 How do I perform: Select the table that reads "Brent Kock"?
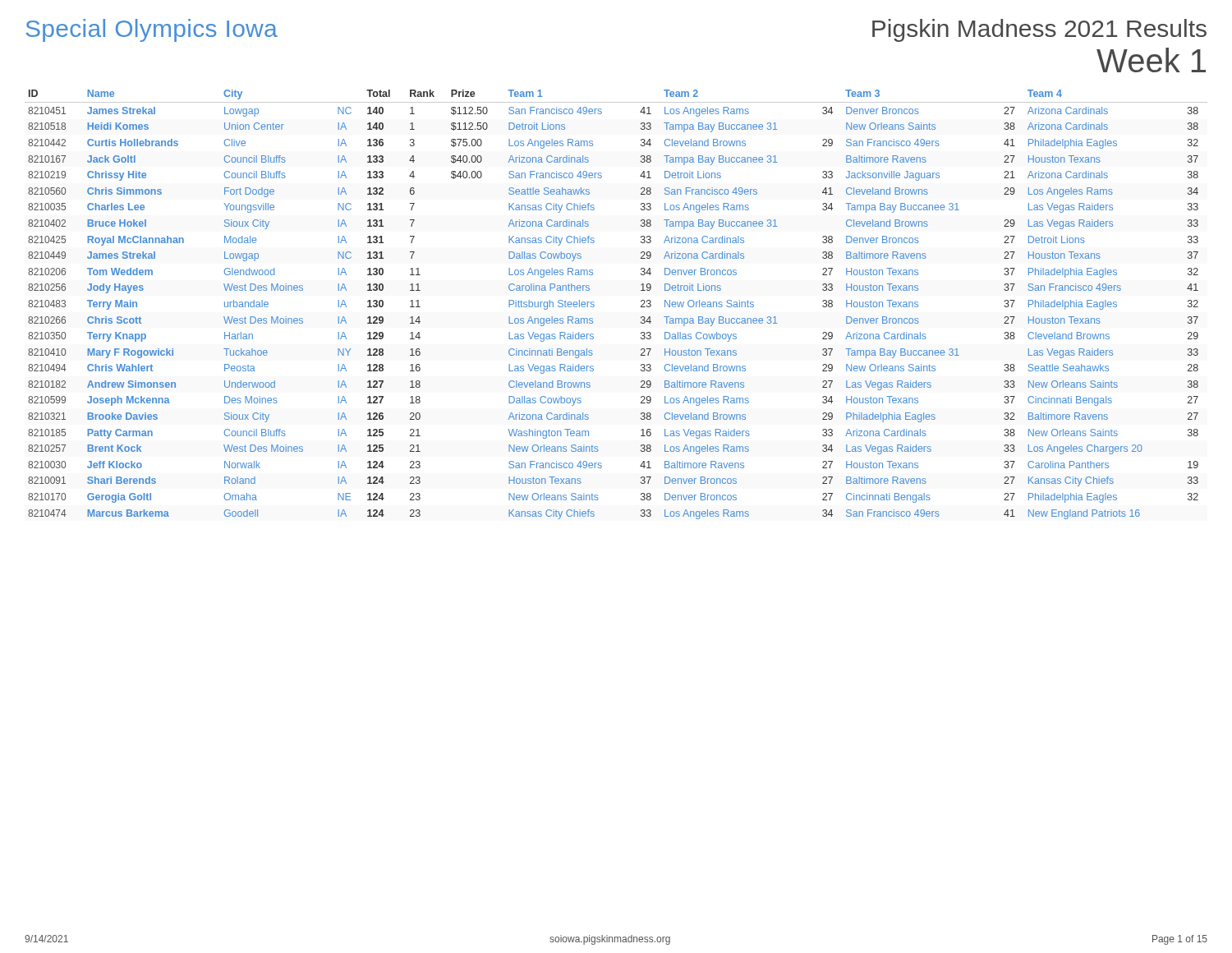pos(616,303)
